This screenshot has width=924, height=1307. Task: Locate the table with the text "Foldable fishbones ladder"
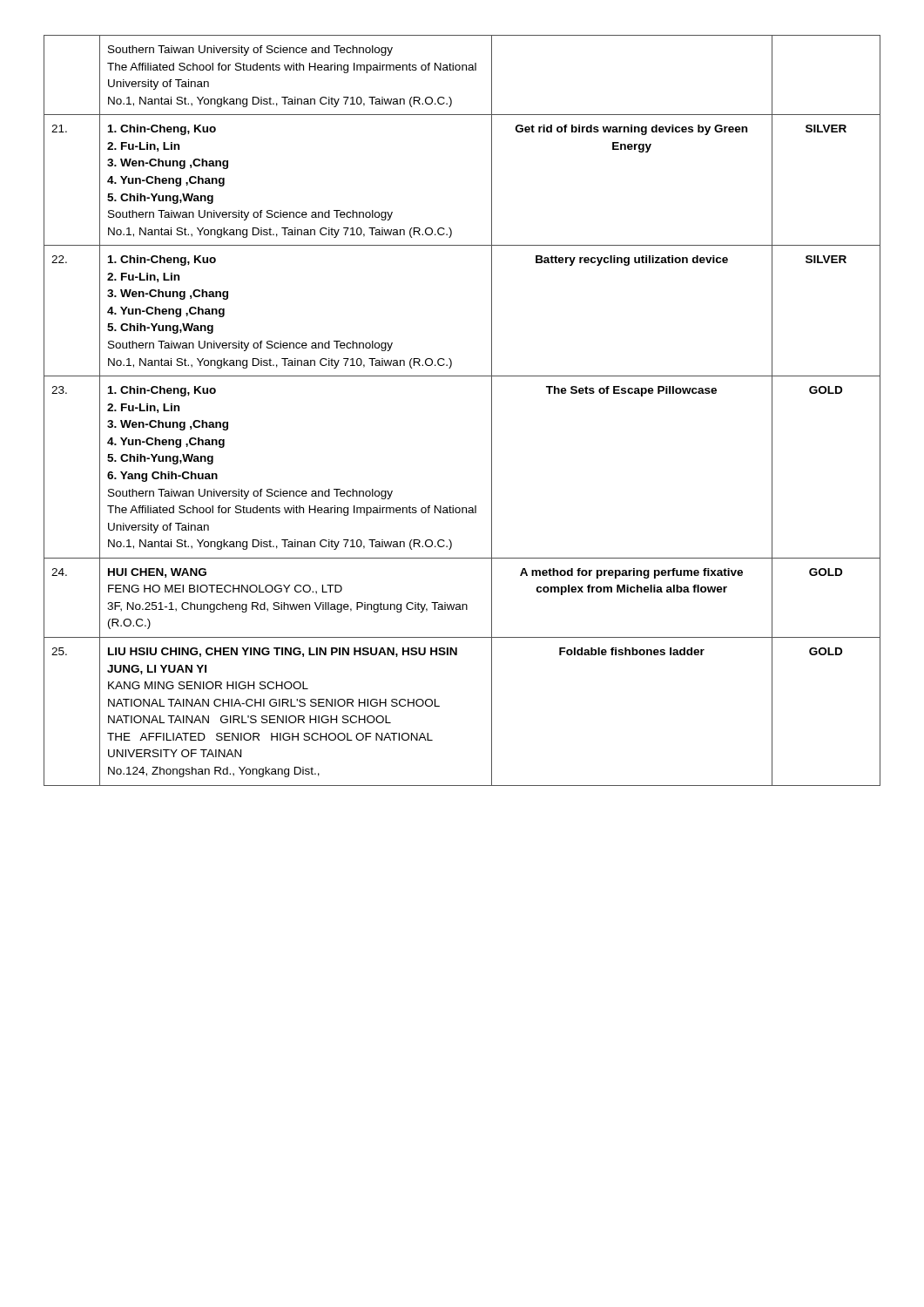click(x=462, y=410)
